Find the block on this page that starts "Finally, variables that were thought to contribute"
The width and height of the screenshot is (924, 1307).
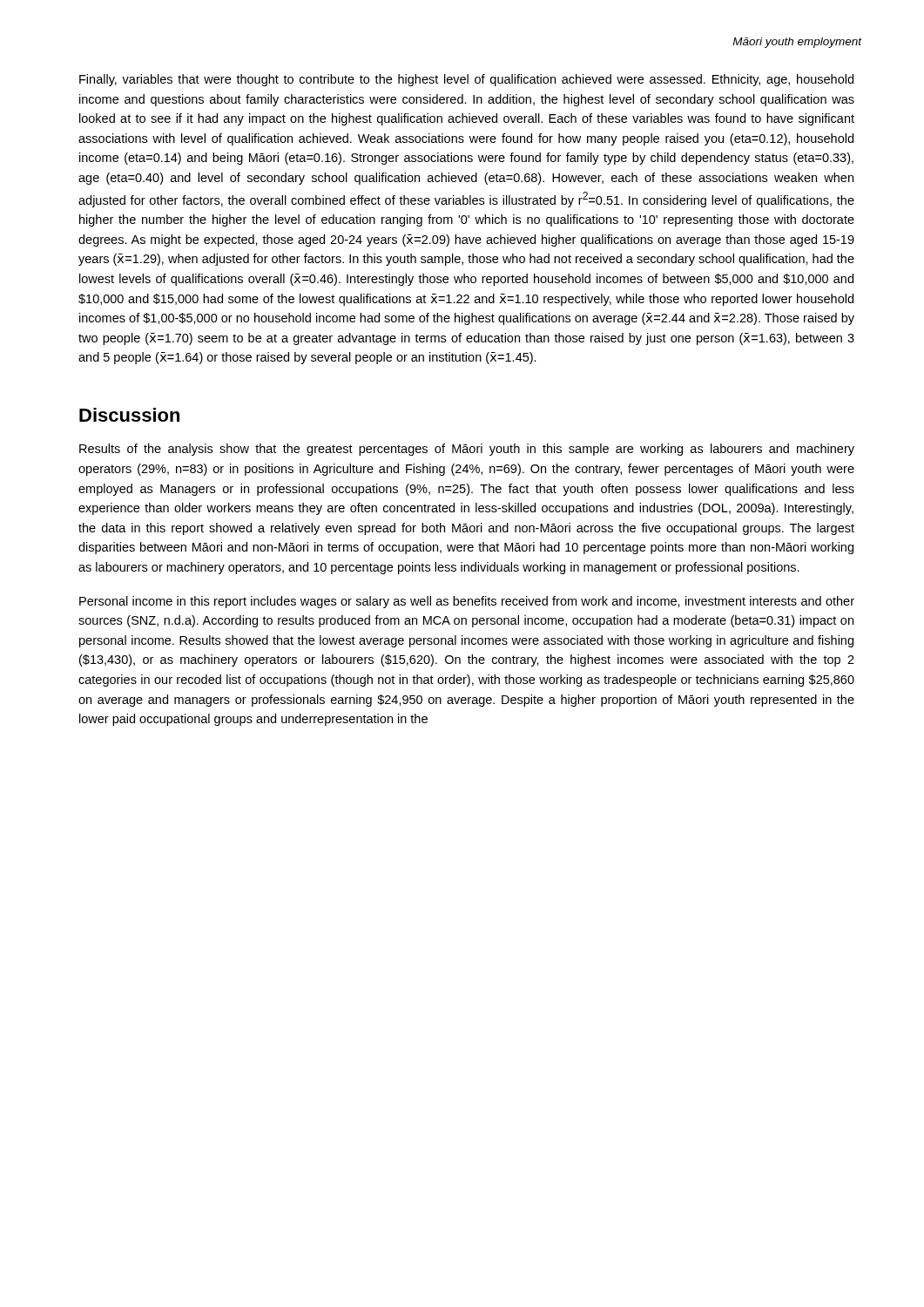coord(466,218)
